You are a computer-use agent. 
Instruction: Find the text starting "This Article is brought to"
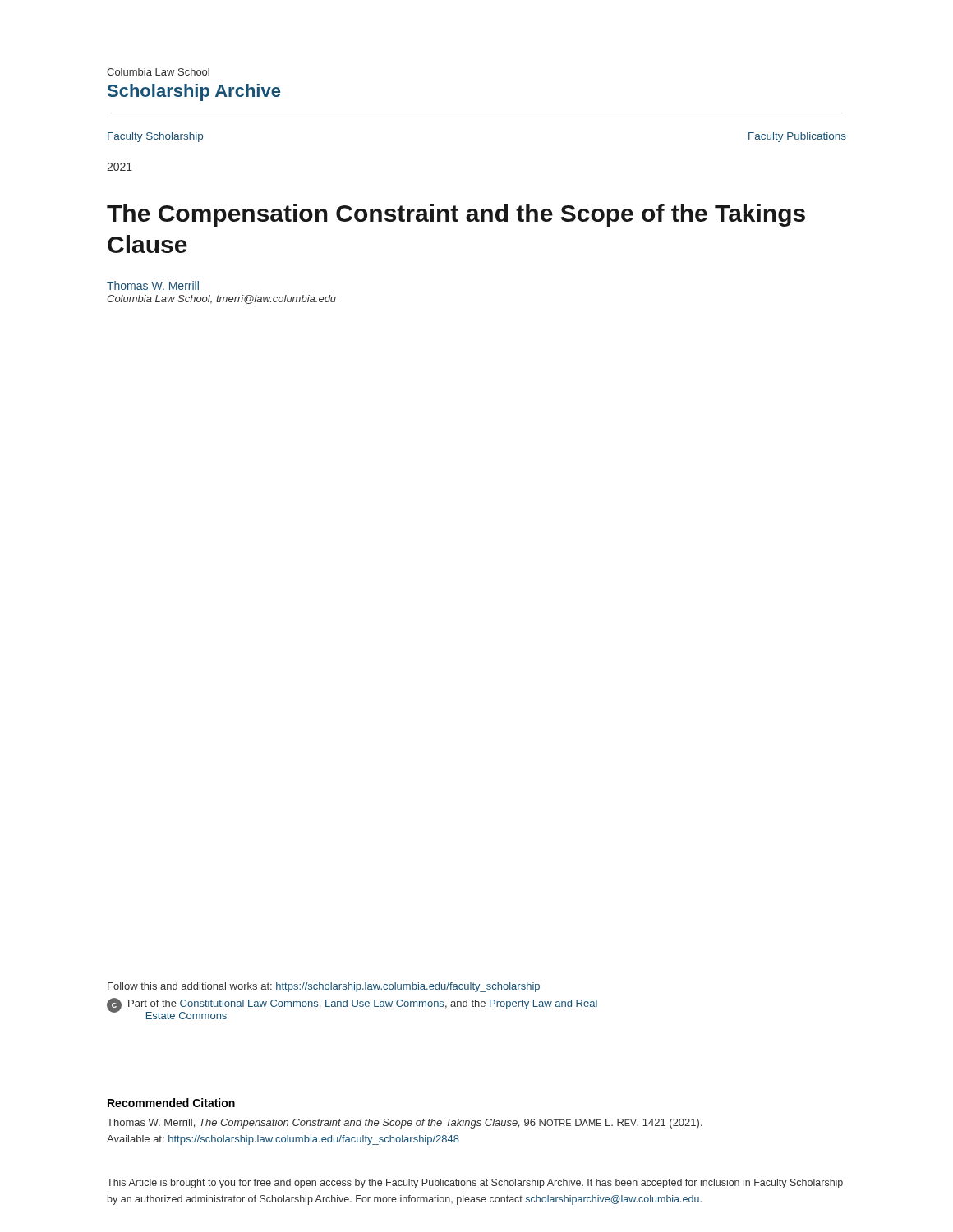(x=475, y=1191)
